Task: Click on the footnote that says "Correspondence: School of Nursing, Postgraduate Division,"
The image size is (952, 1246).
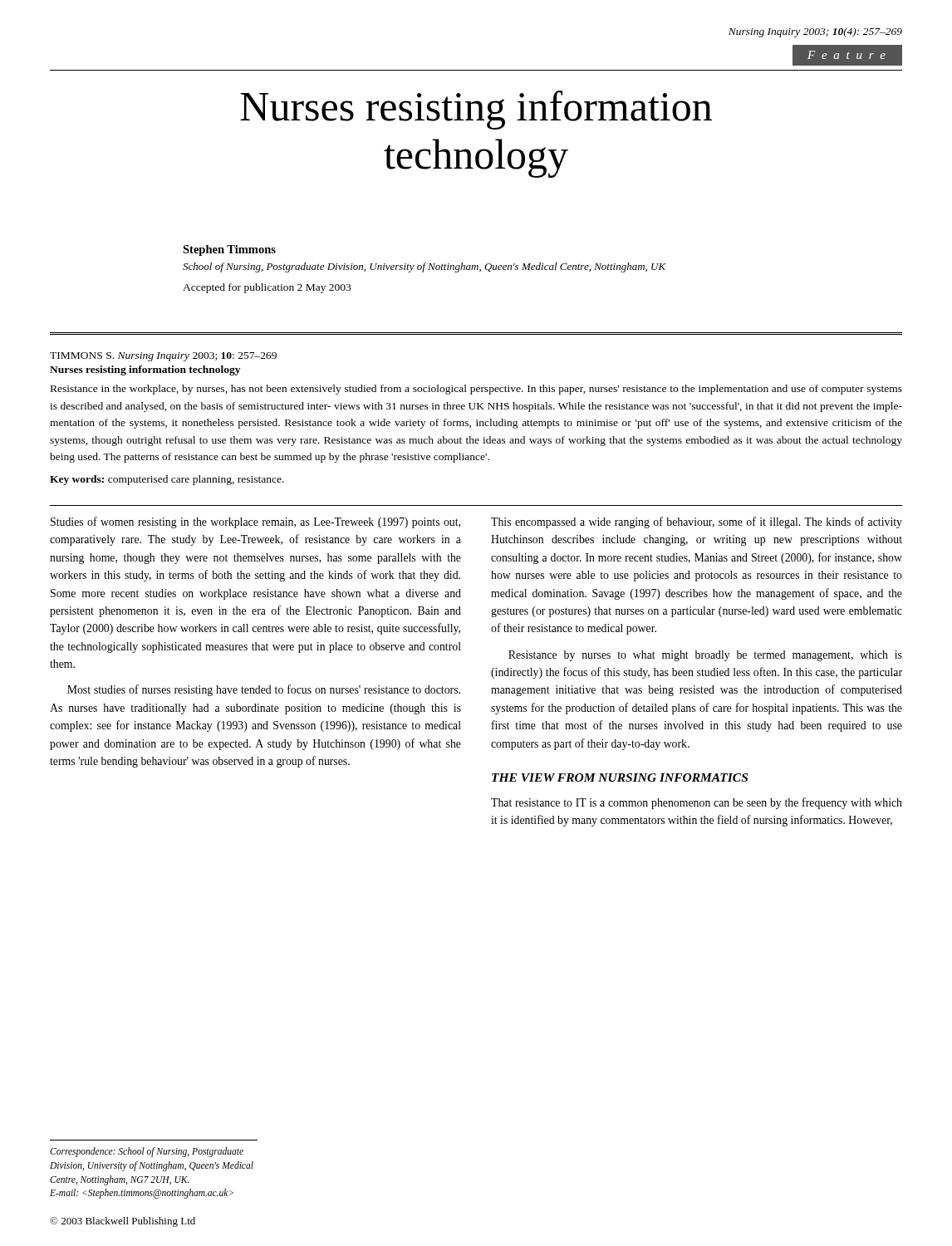Action: click(152, 1172)
